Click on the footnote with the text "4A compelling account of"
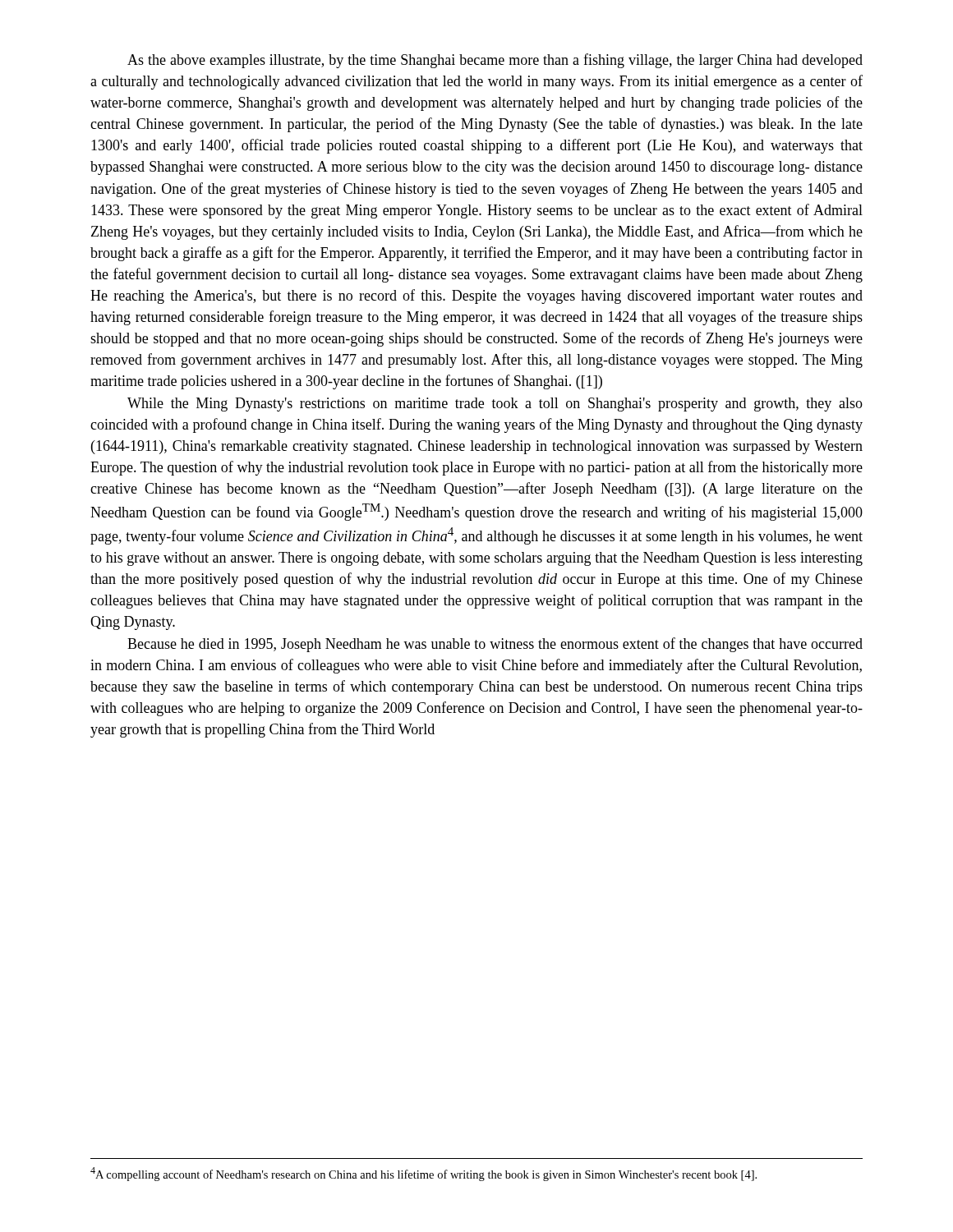The image size is (953, 1232). click(x=476, y=1173)
